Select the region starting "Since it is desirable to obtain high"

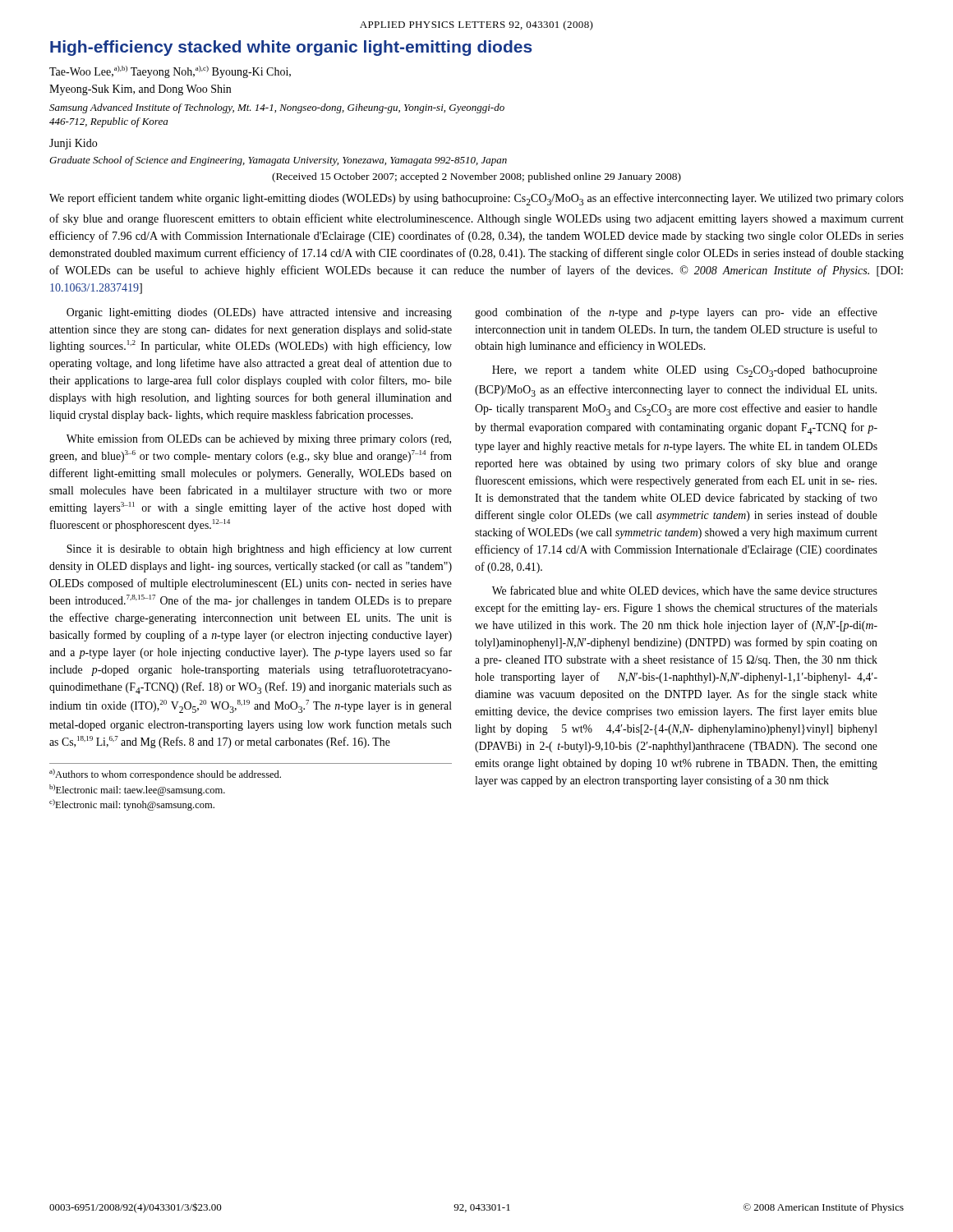pyautogui.click(x=251, y=646)
